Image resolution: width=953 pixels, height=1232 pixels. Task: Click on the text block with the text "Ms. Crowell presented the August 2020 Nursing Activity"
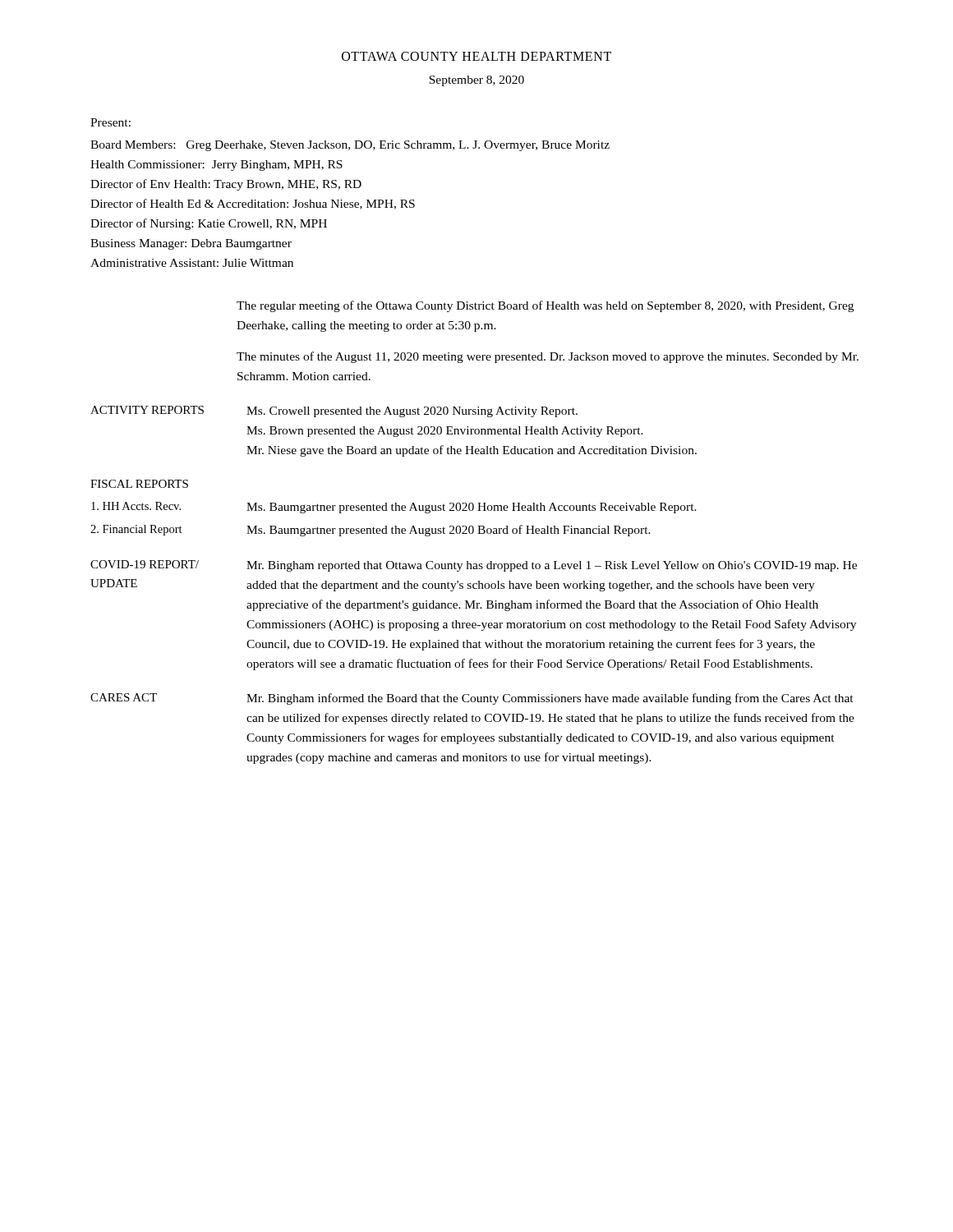555,431
